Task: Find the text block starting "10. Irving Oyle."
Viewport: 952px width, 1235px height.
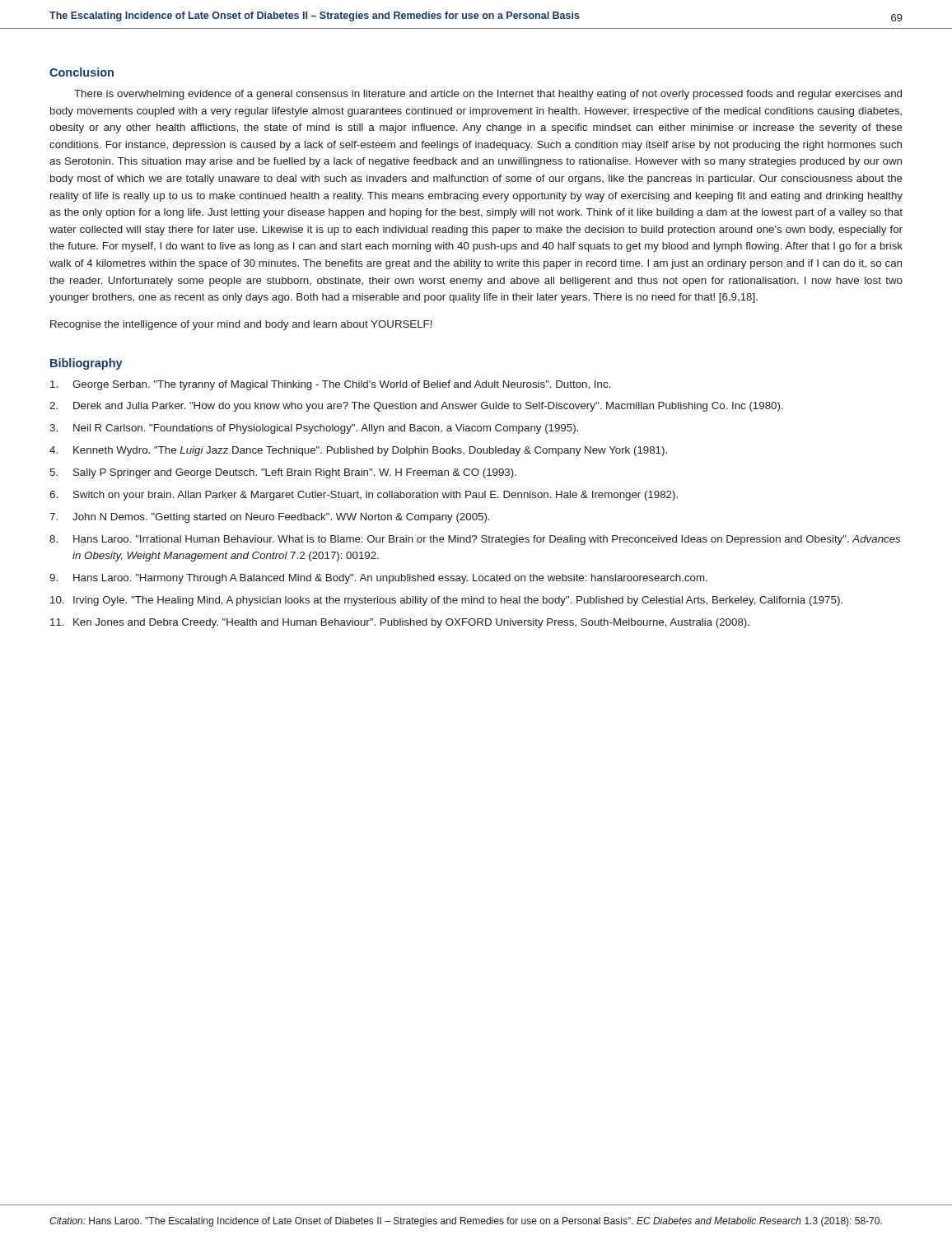Action: (x=476, y=600)
